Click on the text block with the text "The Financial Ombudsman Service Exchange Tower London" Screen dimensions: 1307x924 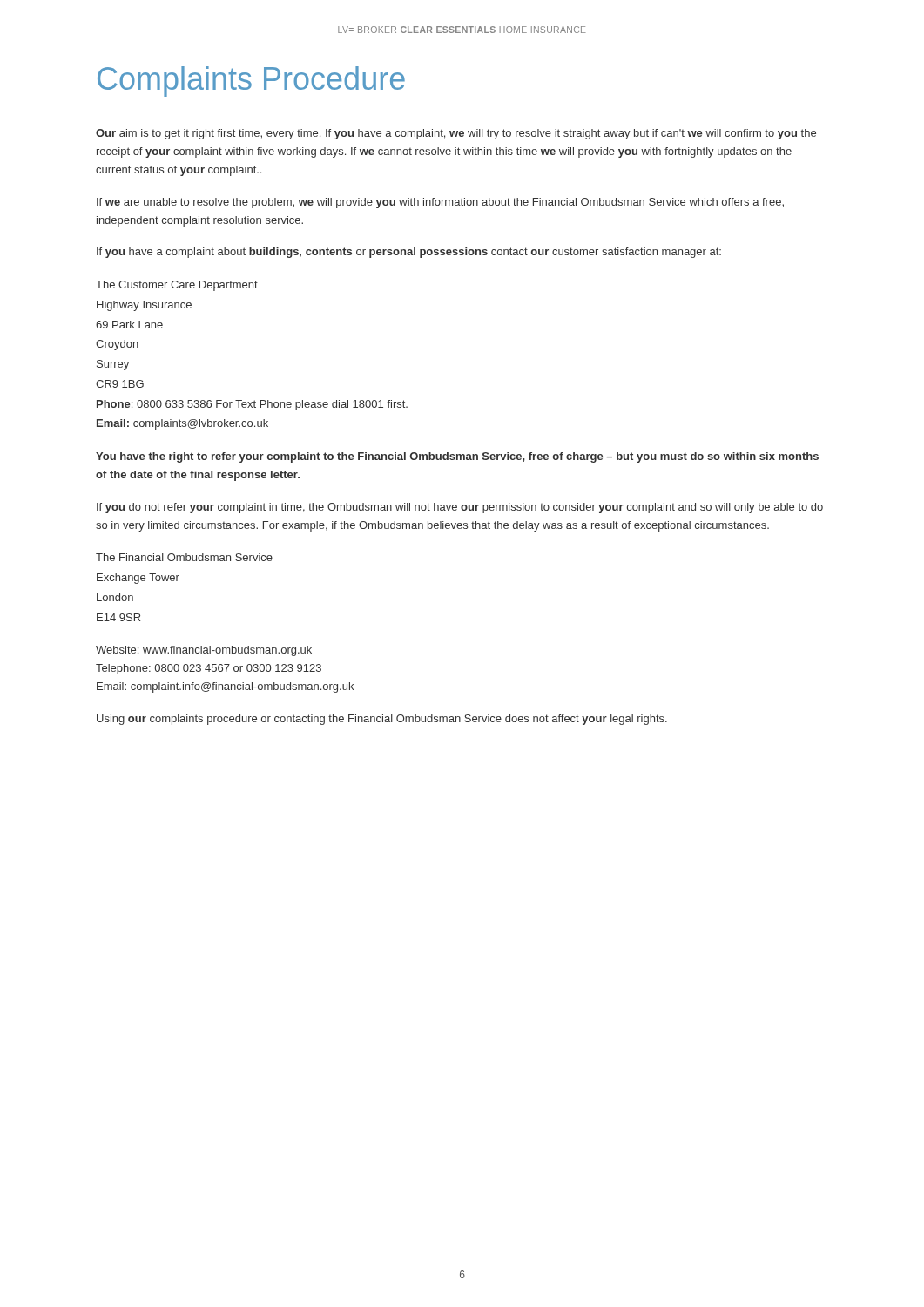[x=184, y=587]
